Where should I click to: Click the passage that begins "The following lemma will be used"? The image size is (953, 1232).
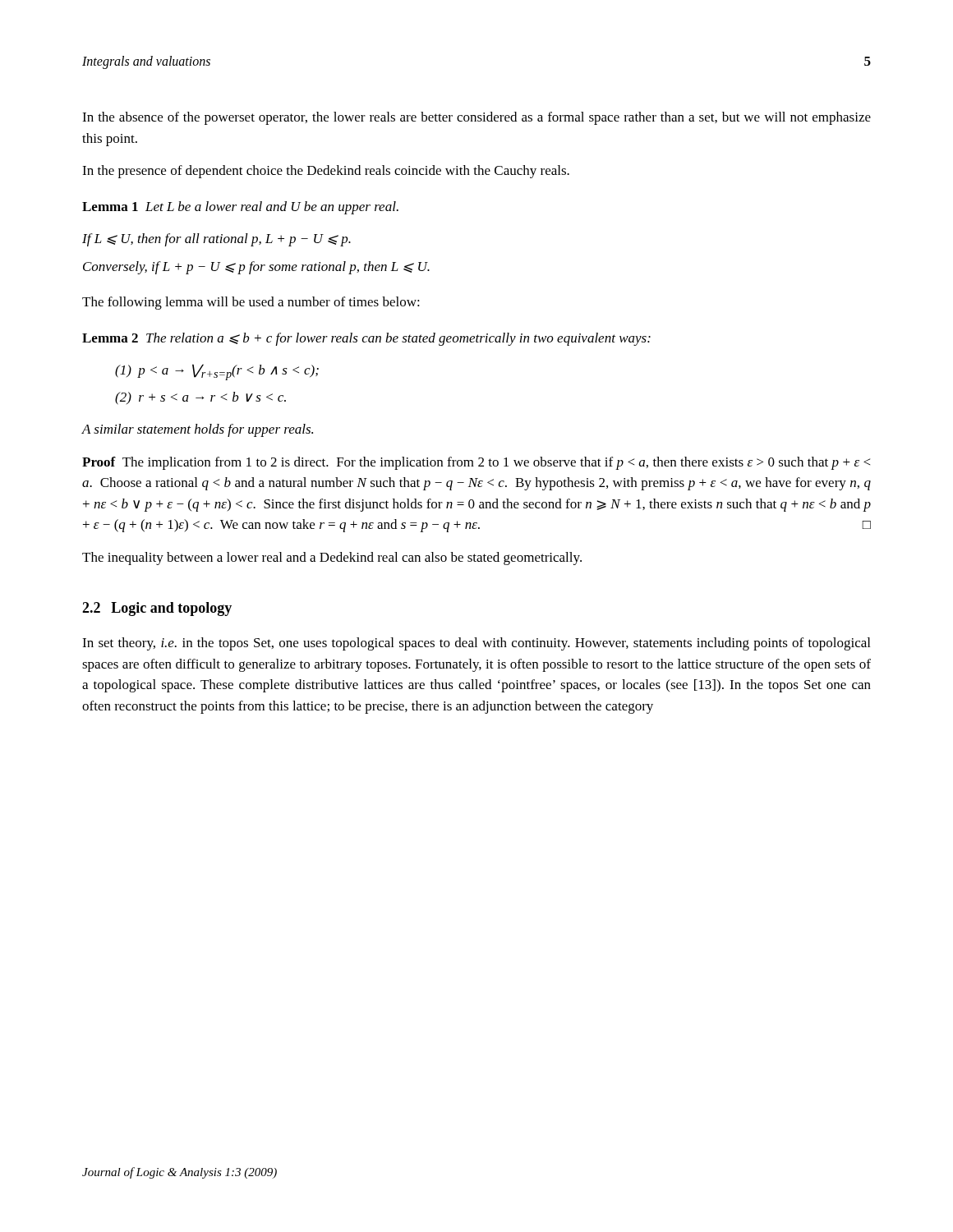click(251, 302)
